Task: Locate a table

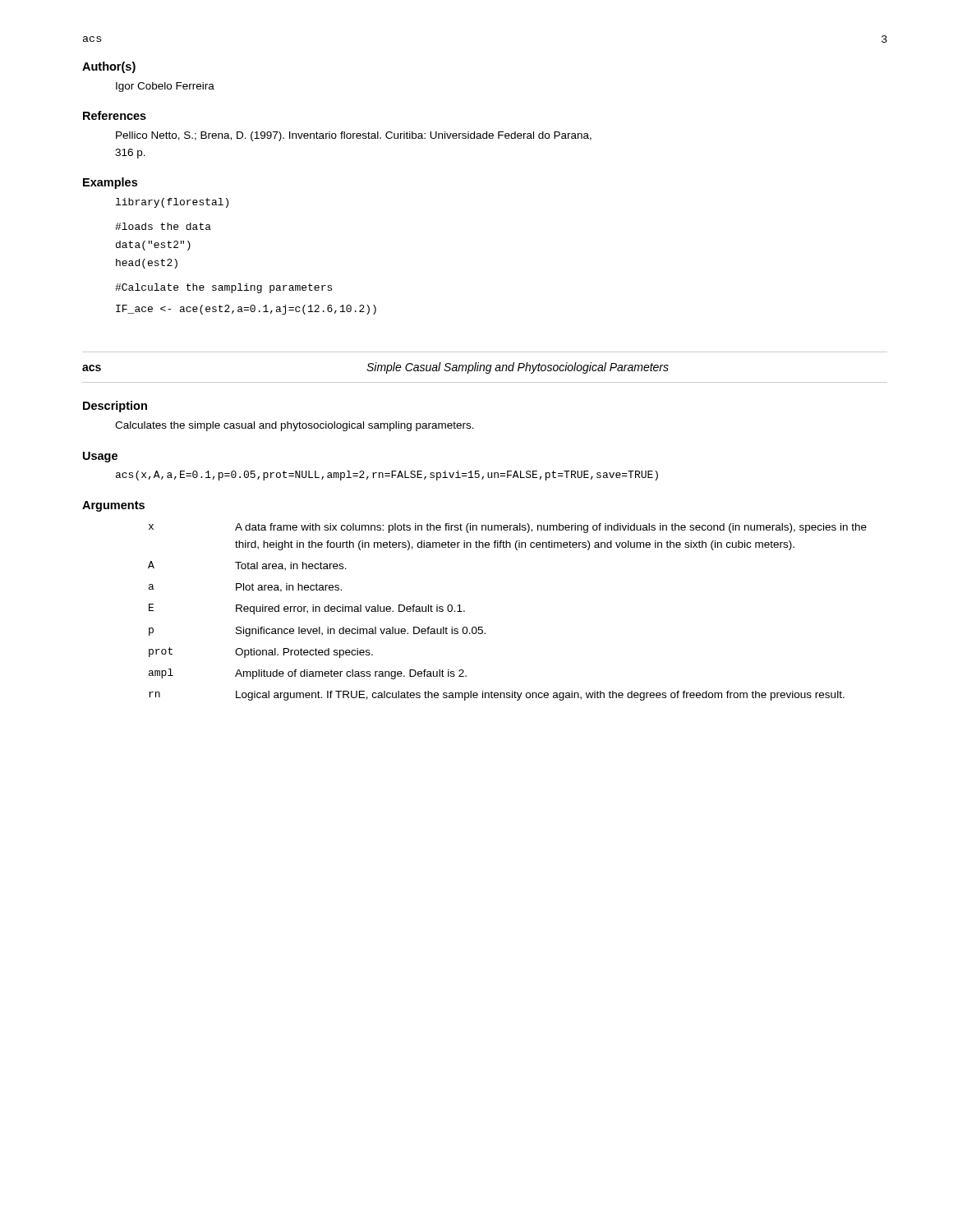Action: [501, 612]
